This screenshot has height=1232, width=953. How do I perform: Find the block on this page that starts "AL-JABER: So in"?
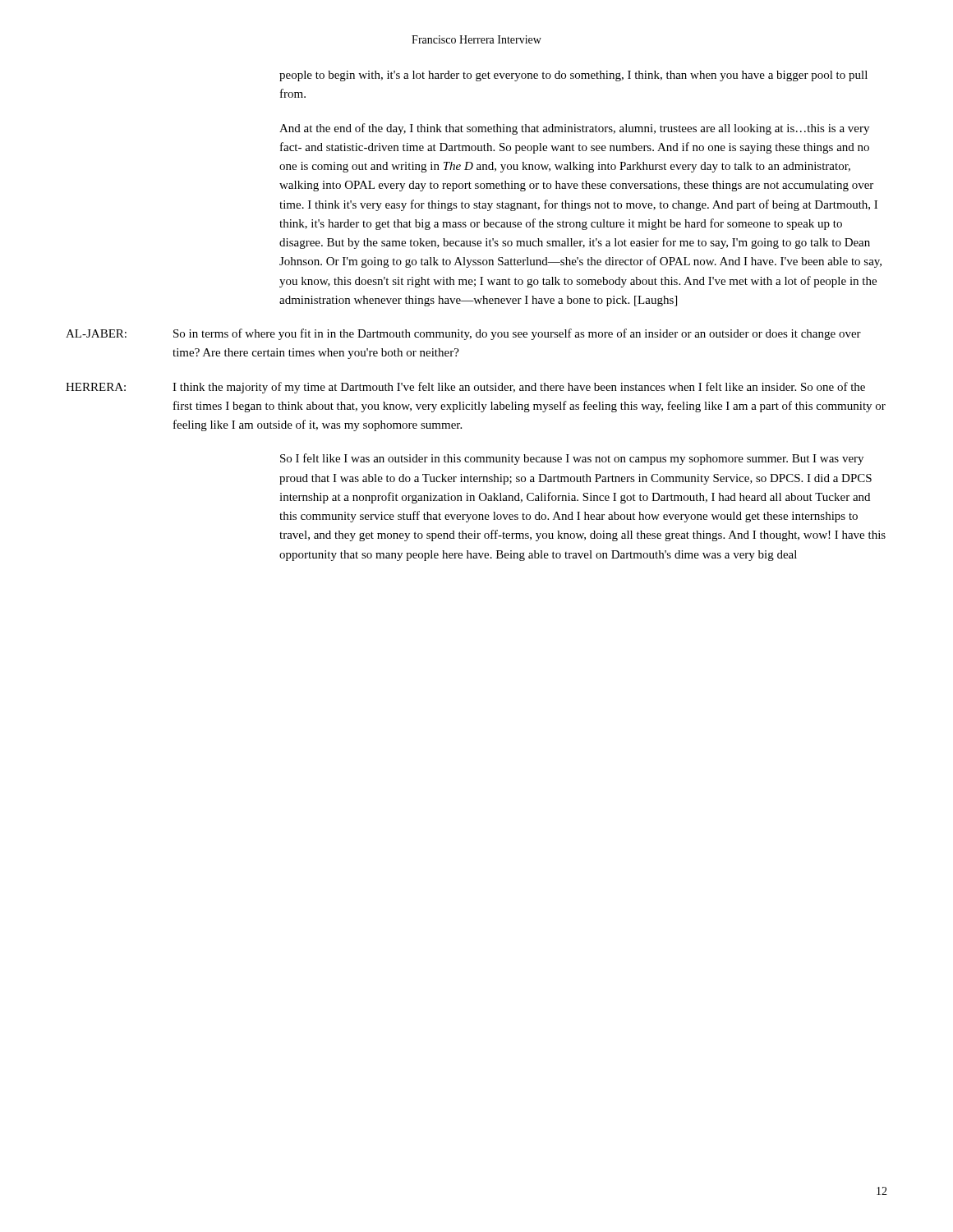(476, 343)
